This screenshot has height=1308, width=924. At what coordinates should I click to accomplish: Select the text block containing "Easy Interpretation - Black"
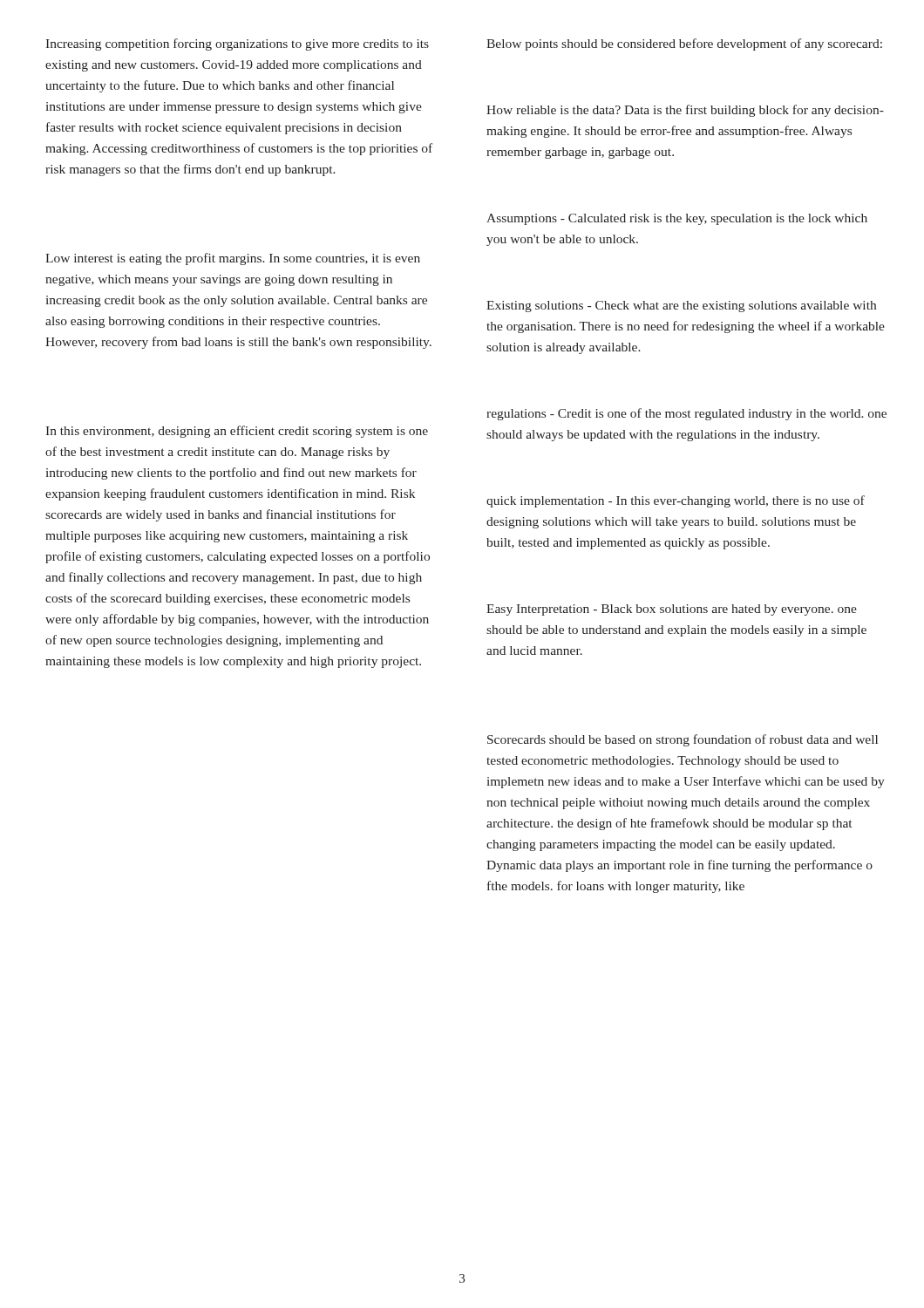677,629
